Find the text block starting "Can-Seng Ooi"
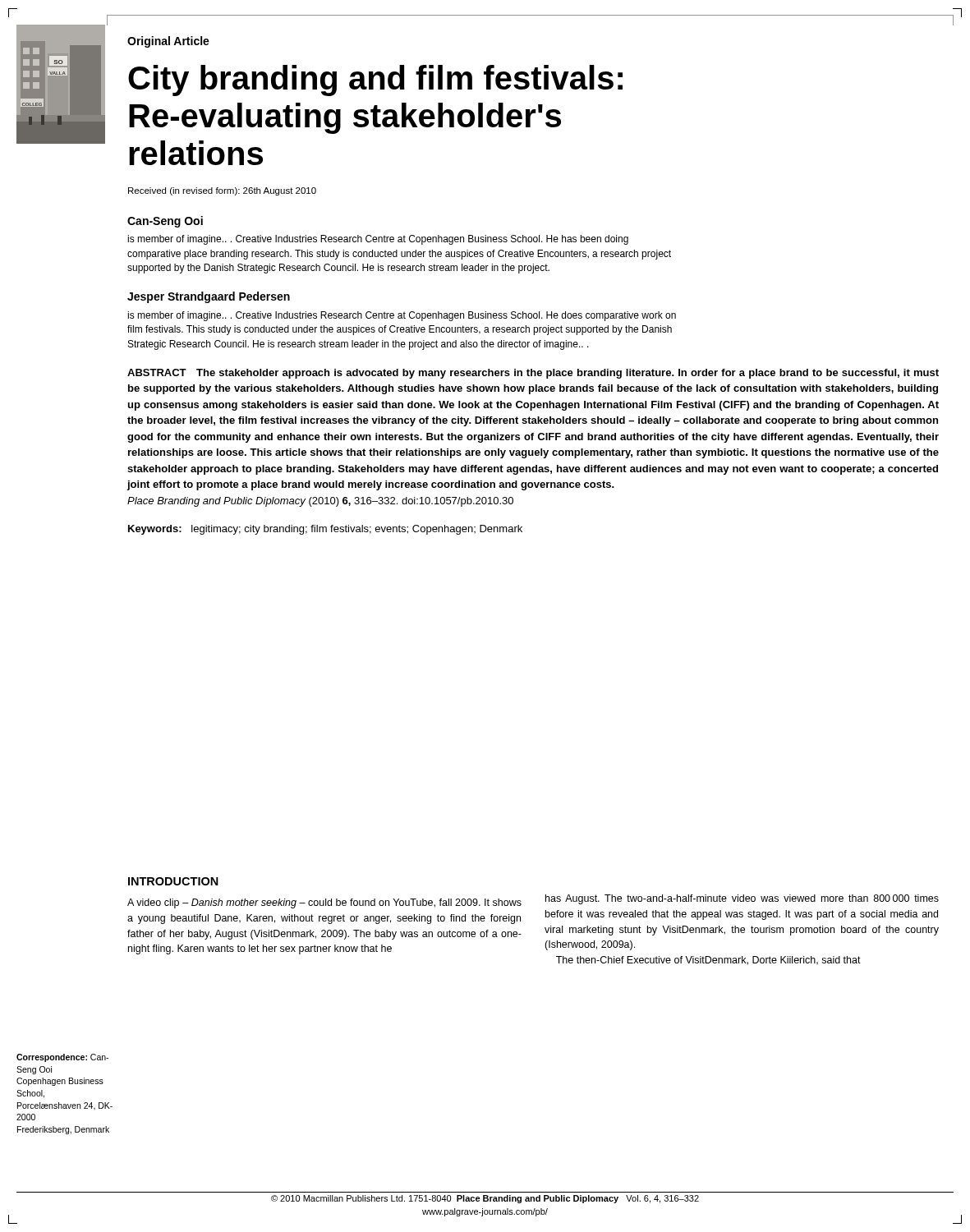The width and height of the screenshot is (970, 1232). point(165,221)
